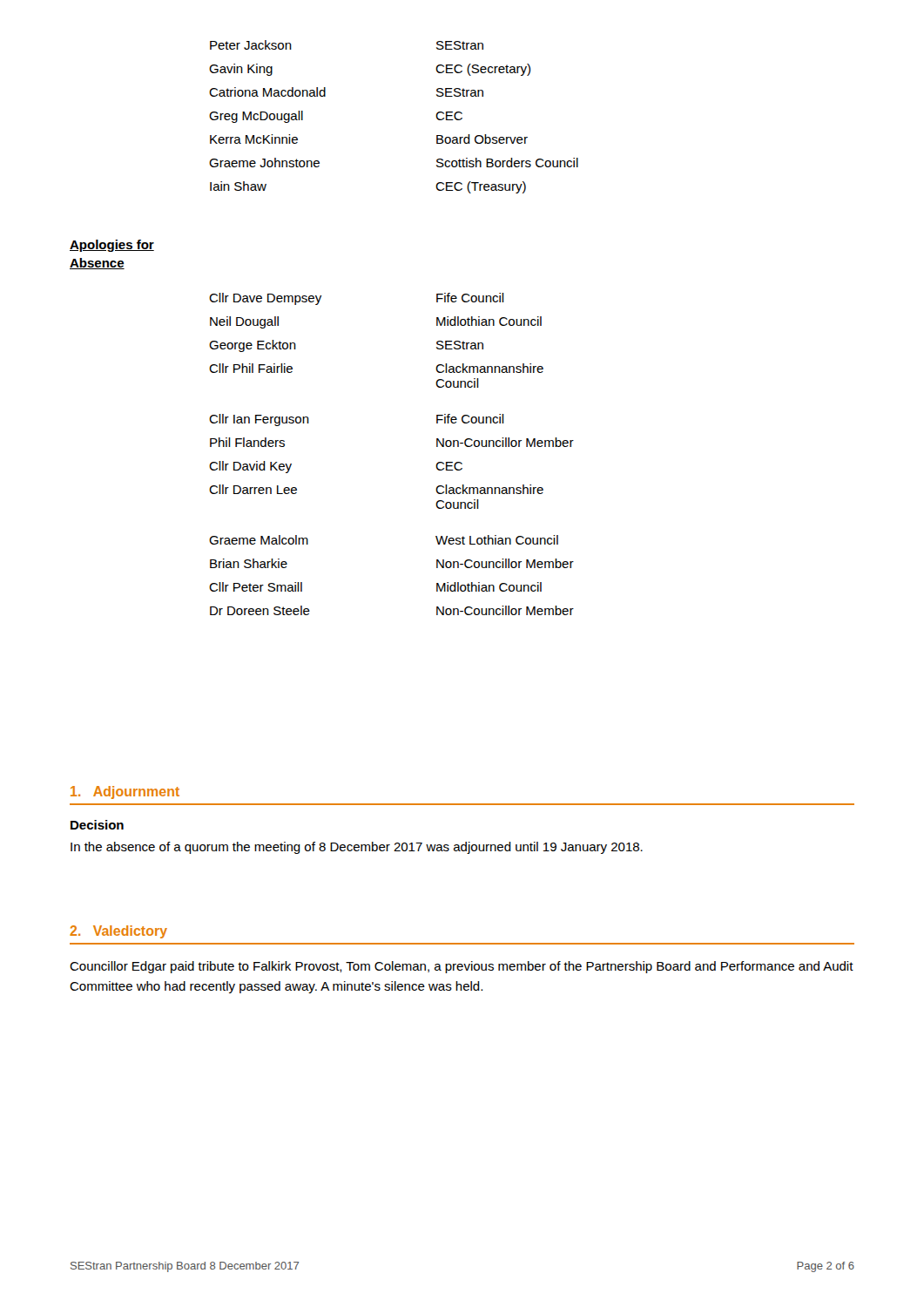Viewport: 924px width, 1307px height.
Task: Select the passage starting "Neil Dougall Midlothian"
Action: (x=462, y=321)
